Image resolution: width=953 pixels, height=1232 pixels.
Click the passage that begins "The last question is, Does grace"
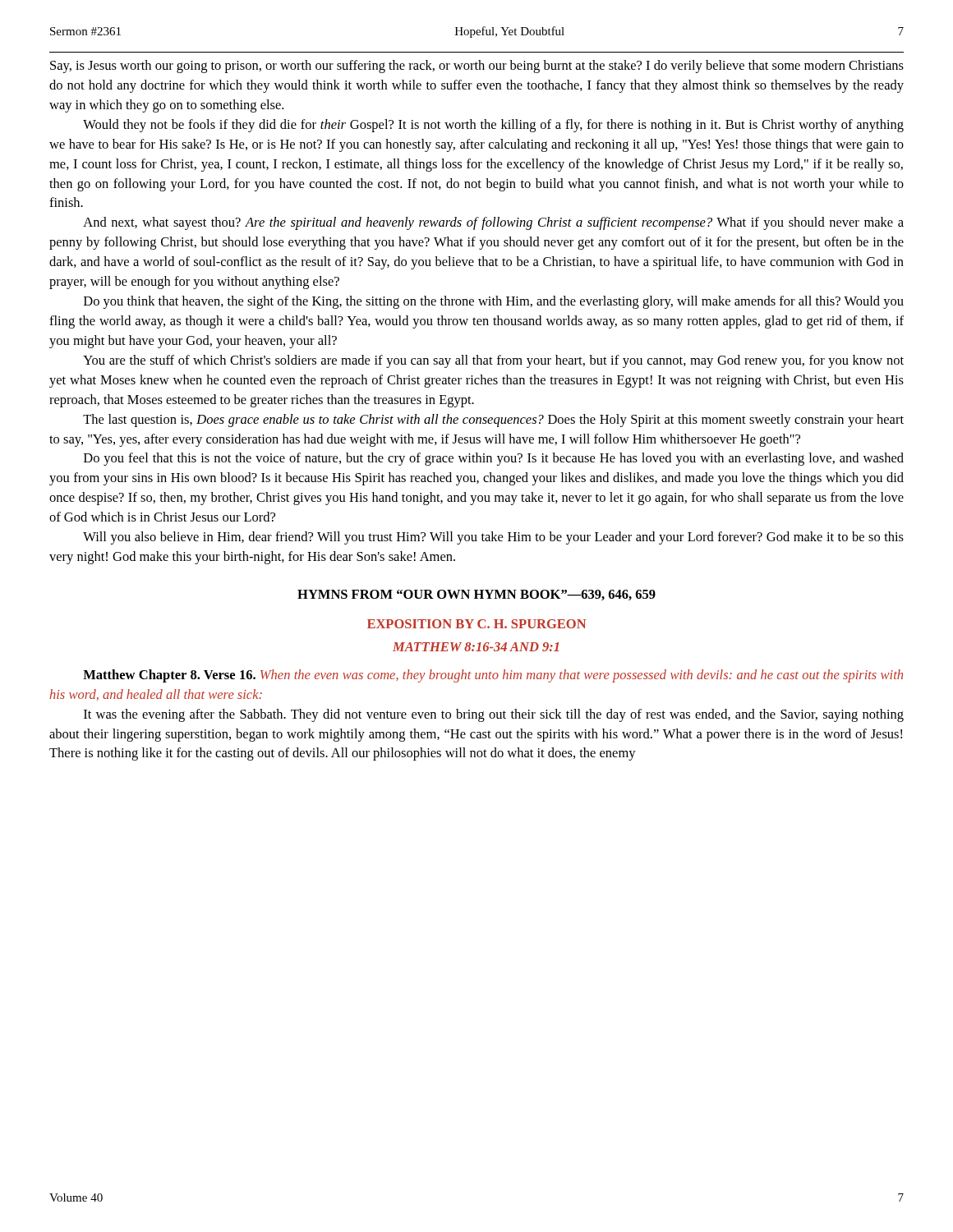tap(476, 429)
